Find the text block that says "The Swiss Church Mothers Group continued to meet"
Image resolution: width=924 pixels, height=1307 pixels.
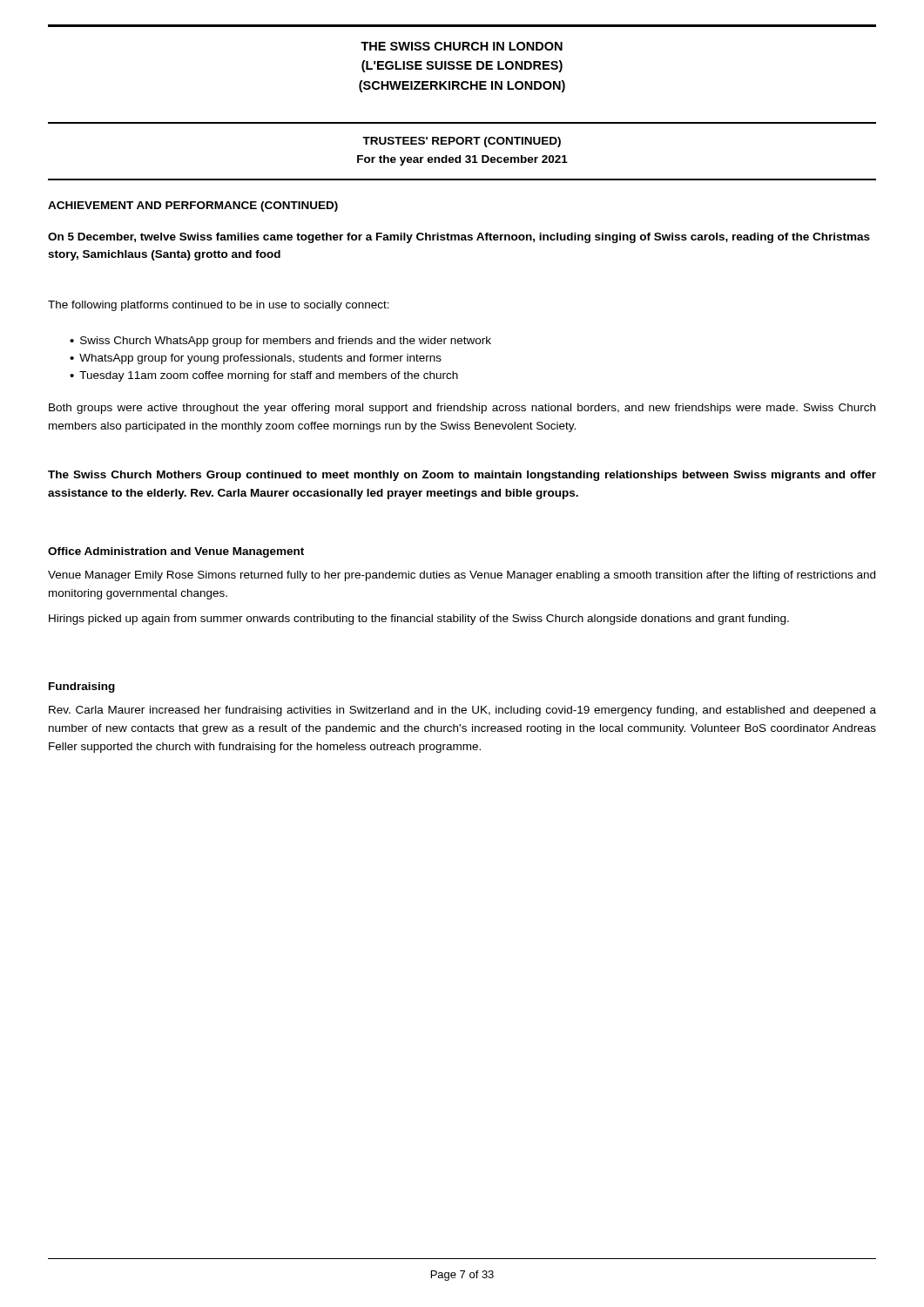coord(462,484)
